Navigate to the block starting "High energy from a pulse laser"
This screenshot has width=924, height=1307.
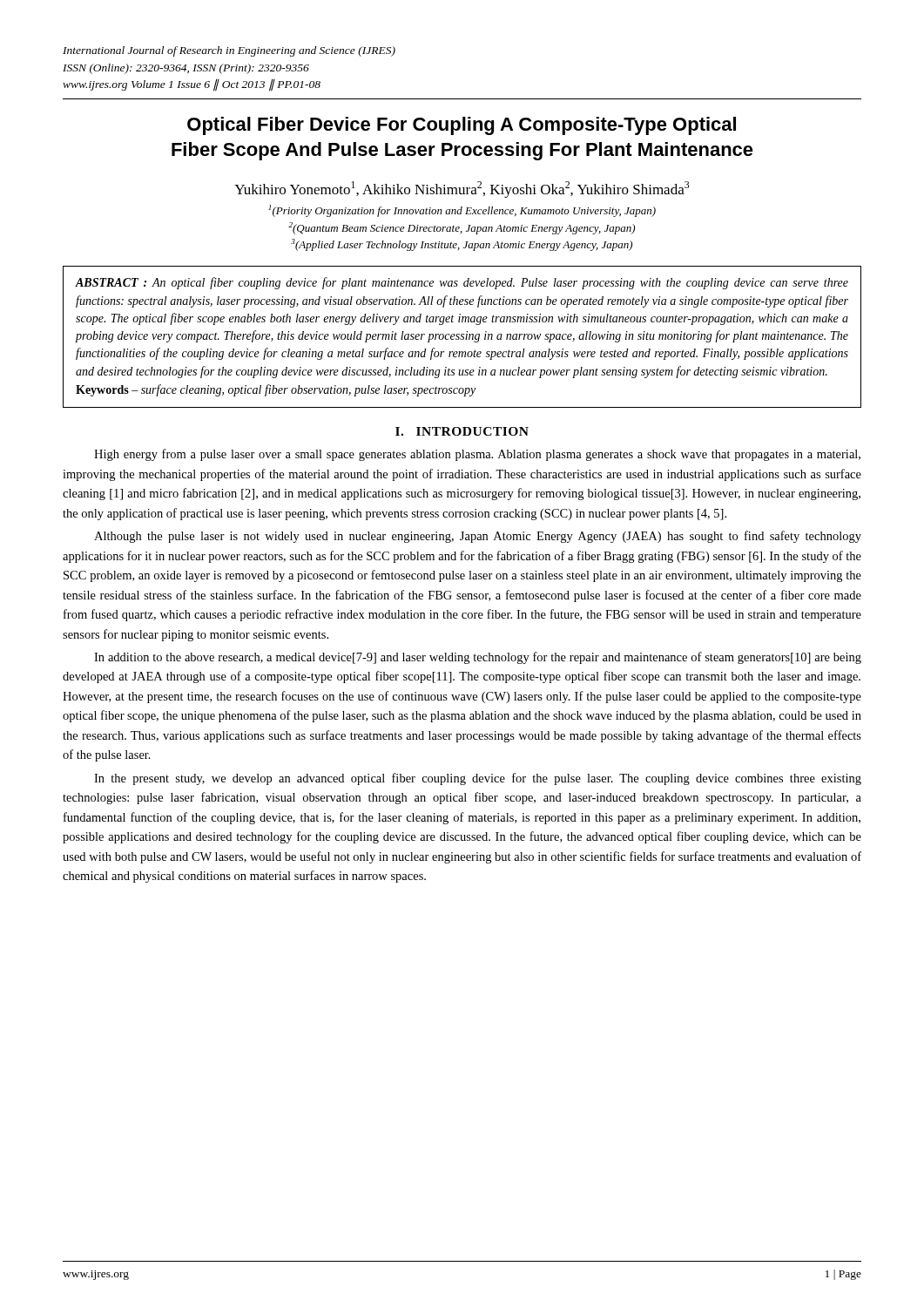point(462,484)
